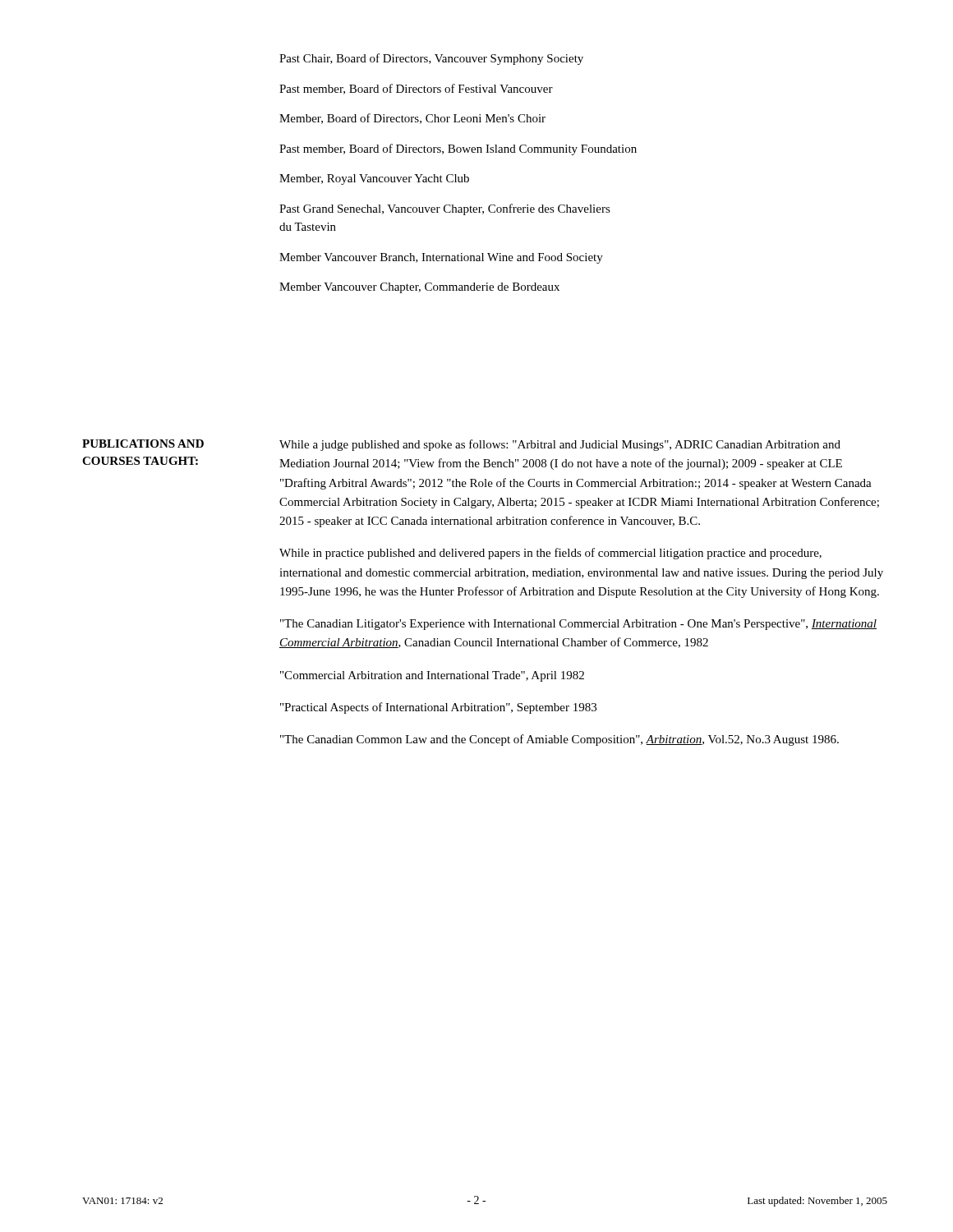Select the text containing ""Practical Aspects of International Arbitration", September 1983"
The width and height of the screenshot is (953, 1232).
pos(438,707)
